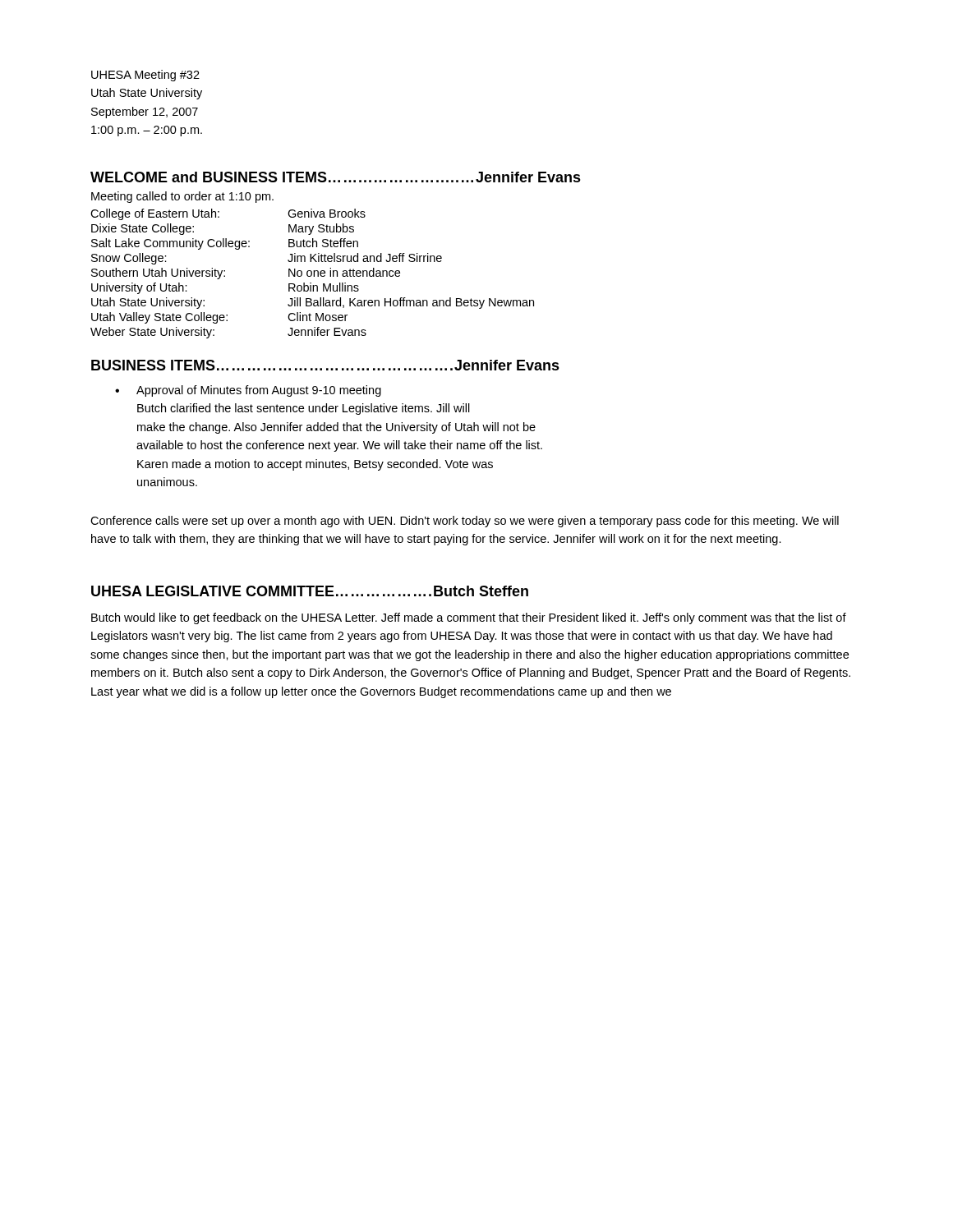Point to "BUSINESS ITEMS……………………………………….Jennifer Evans"
This screenshot has width=953, height=1232.
pyautogui.click(x=325, y=365)
